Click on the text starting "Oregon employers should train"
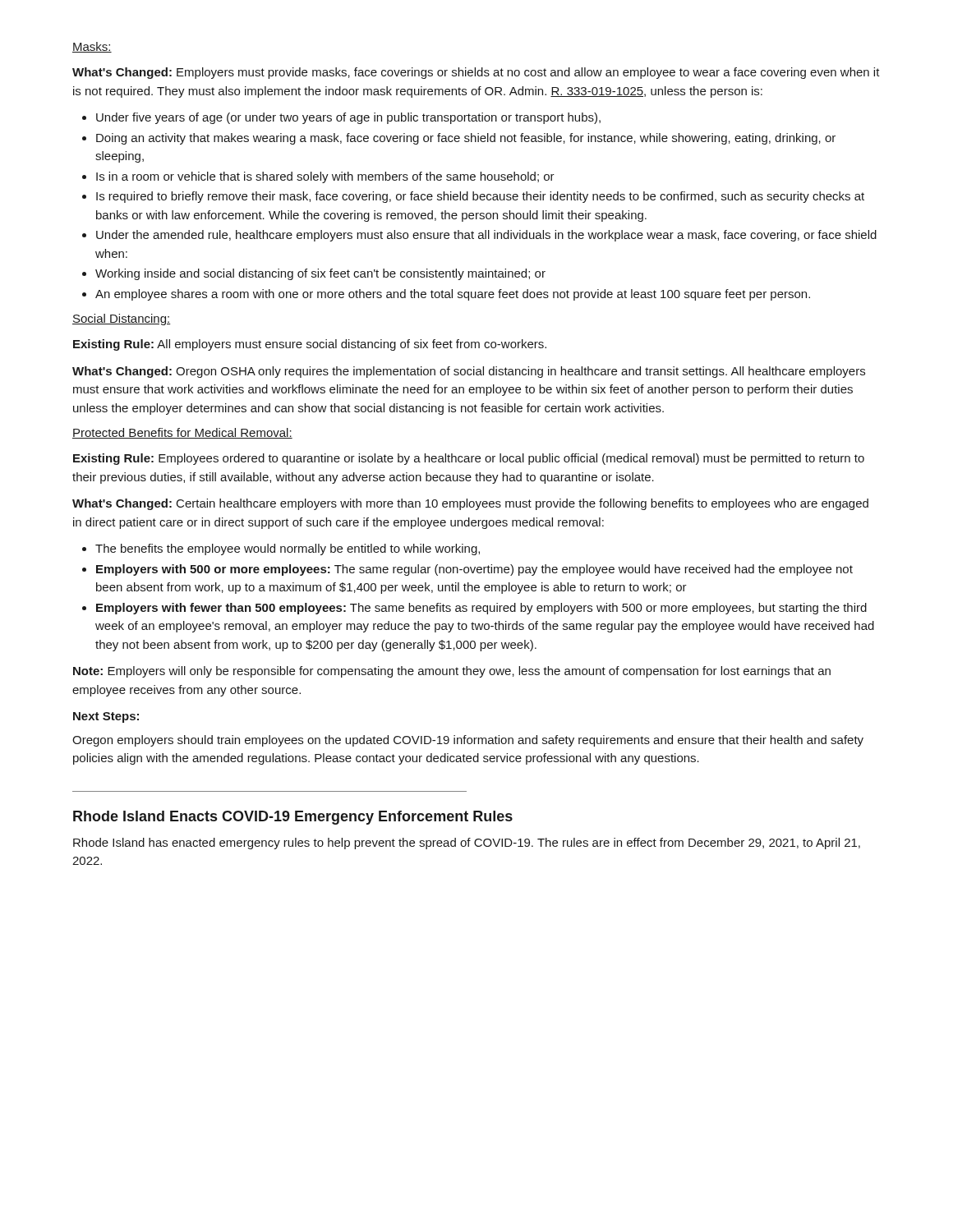The image size is (953, 1232). tap(476, 749)
